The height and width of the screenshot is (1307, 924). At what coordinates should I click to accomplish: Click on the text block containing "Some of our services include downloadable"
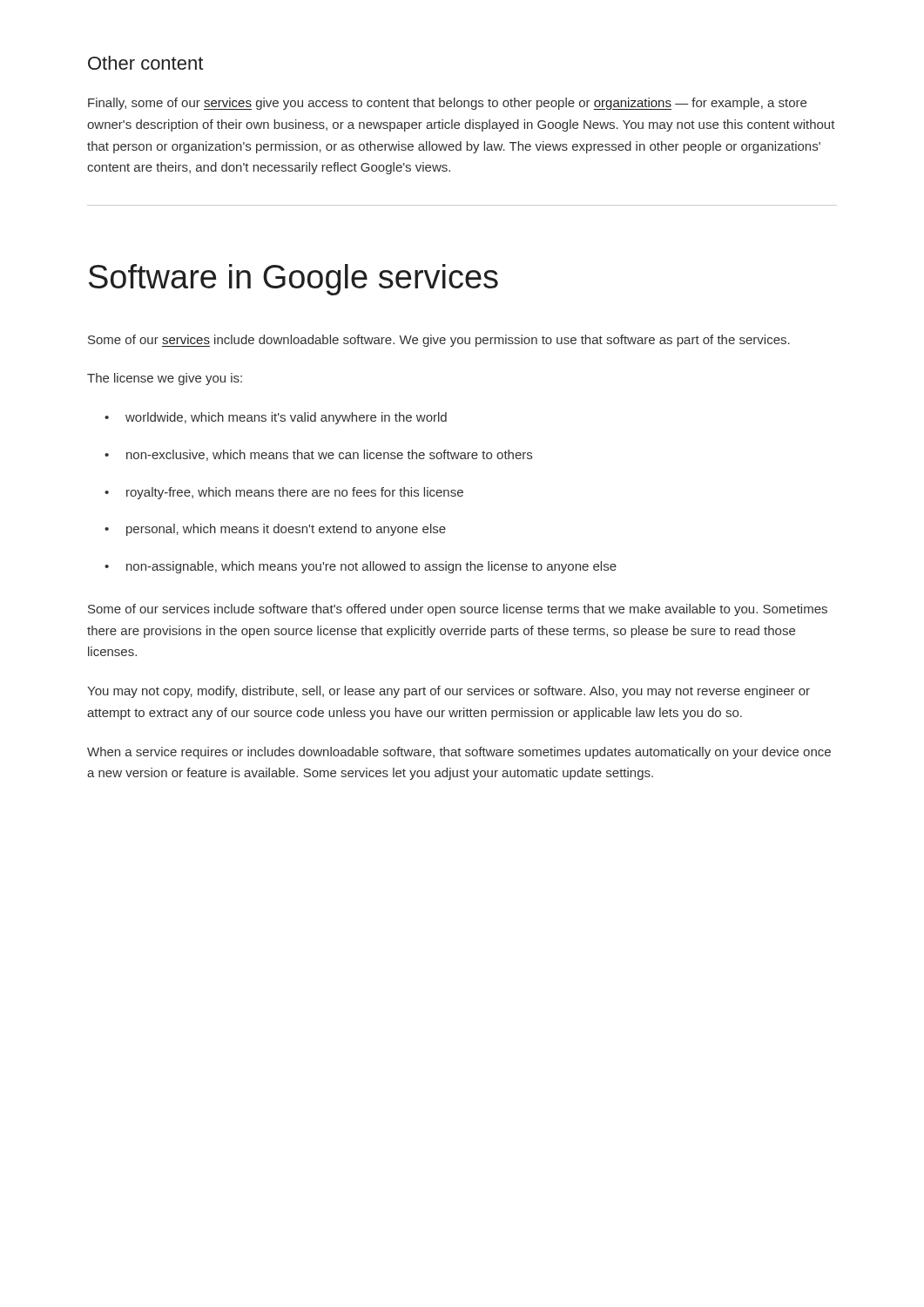tap(462, 340)
